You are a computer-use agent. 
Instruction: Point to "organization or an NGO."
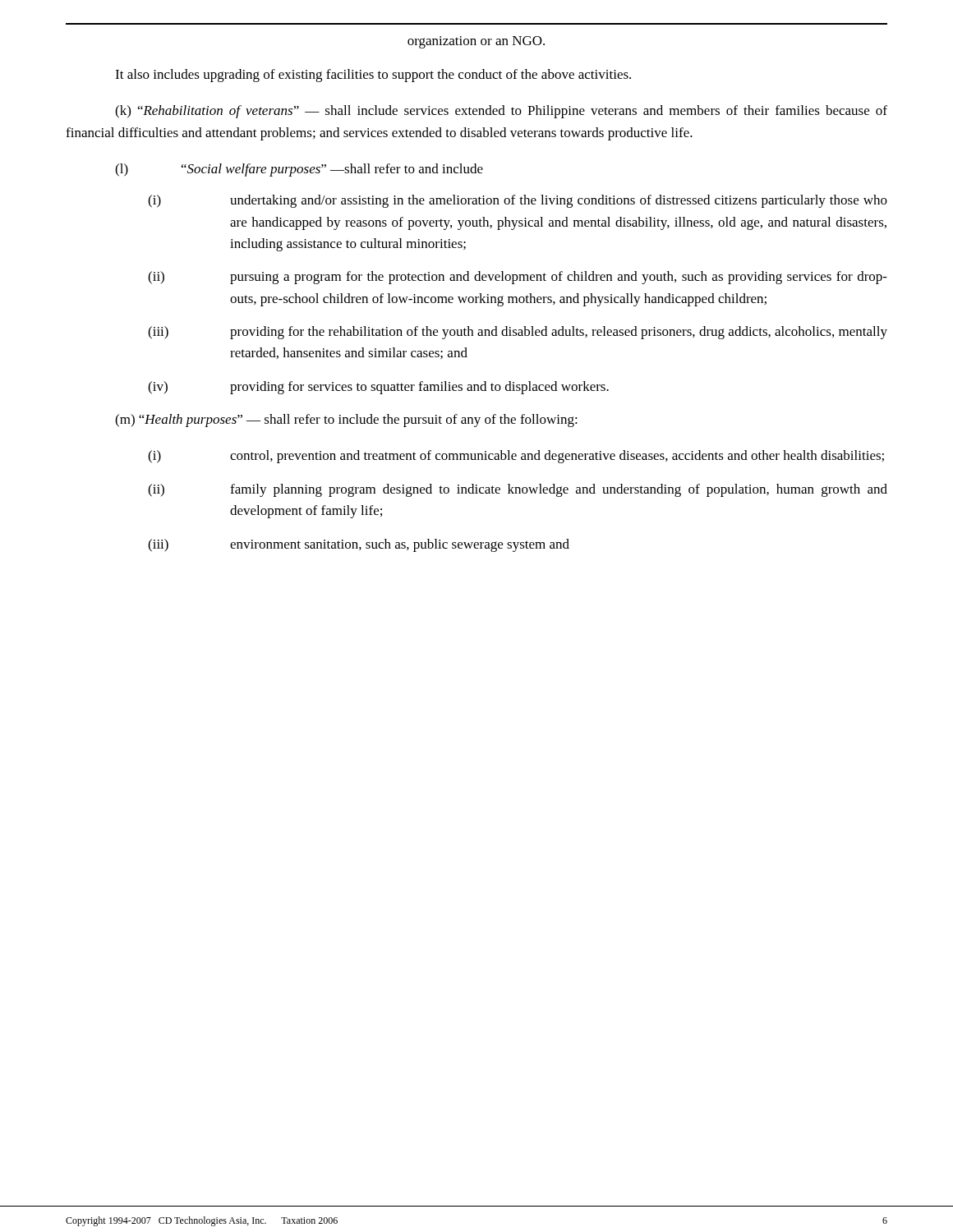476,41
